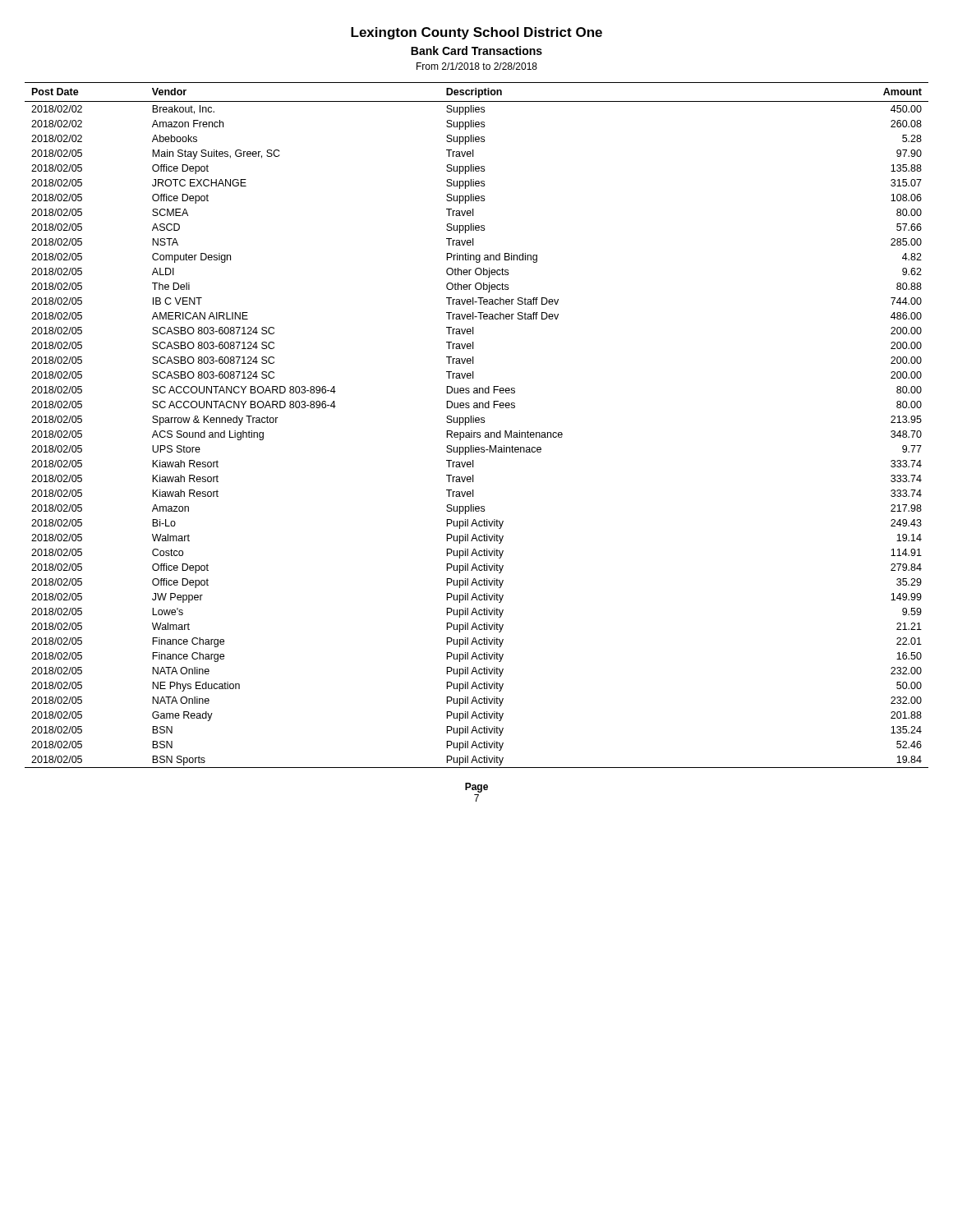Point to the element starting "Bank Card Transactions"
The height and width of the screenshot is (1232, 953).
pos(476,51)
